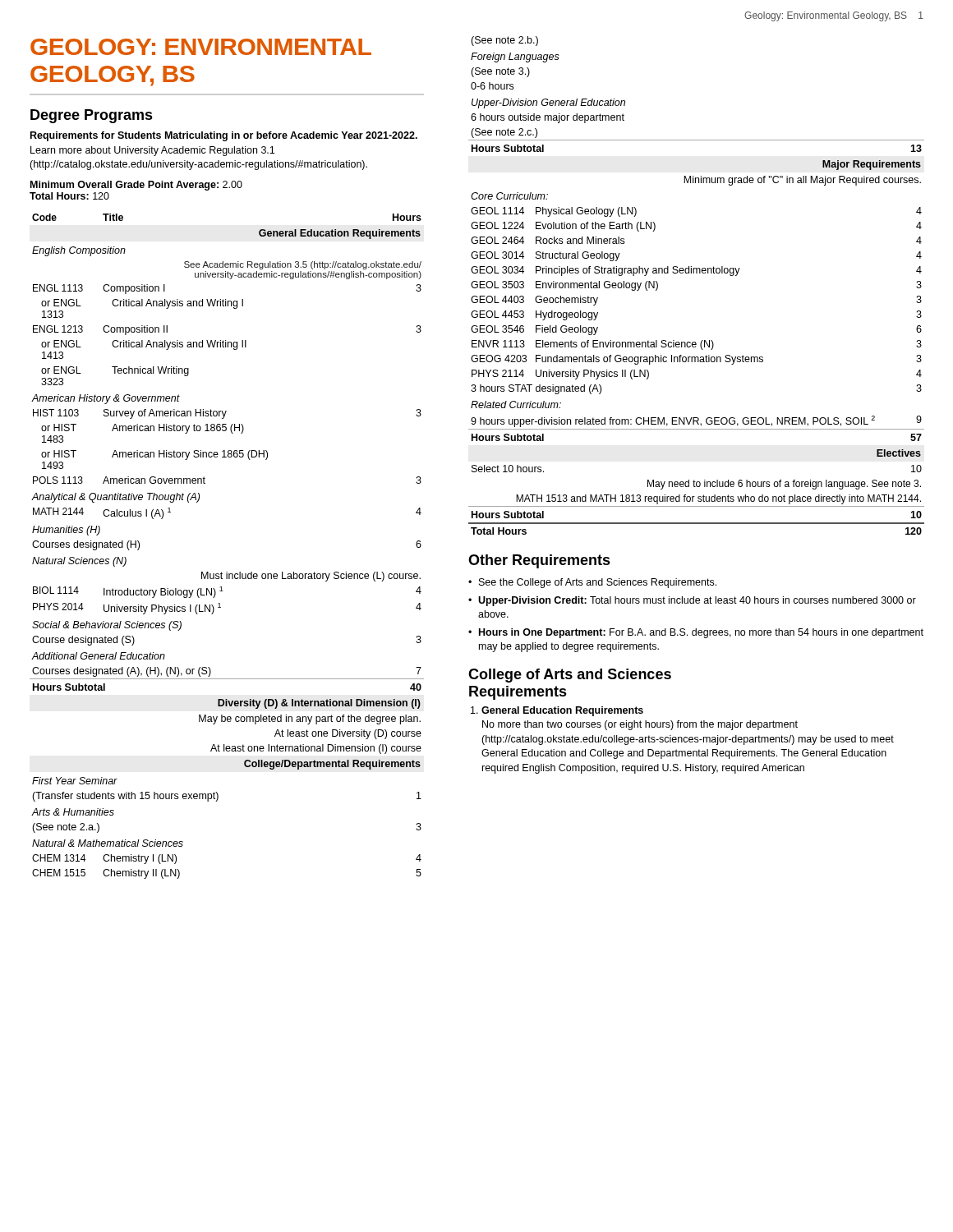Point to "GEOLOGY: ENVIRONMENTALGEOLOGY, BS"
The image size is (953, 1232).
point(227,60)
